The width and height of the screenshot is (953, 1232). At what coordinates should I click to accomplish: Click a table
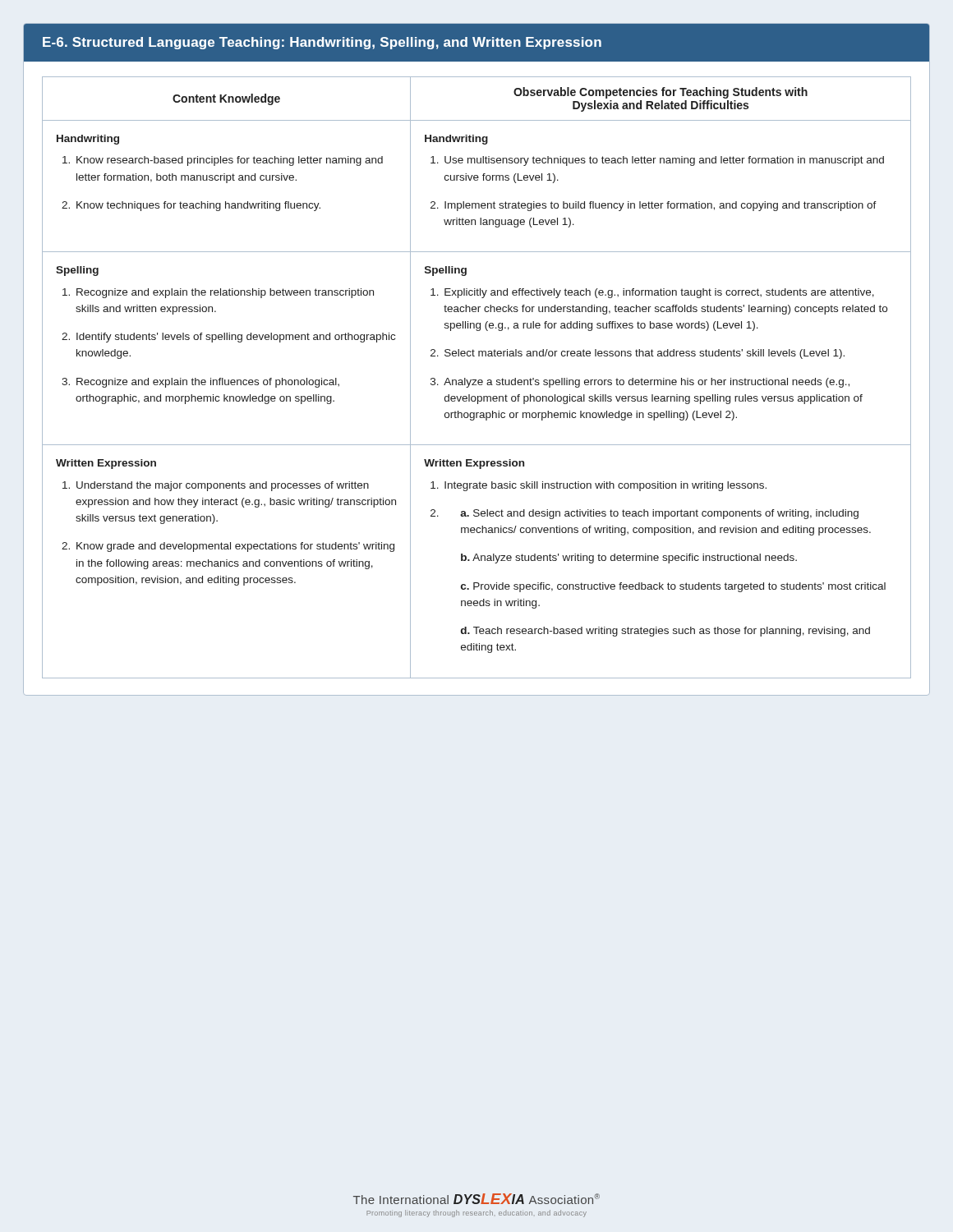click(x=476, y=377)
